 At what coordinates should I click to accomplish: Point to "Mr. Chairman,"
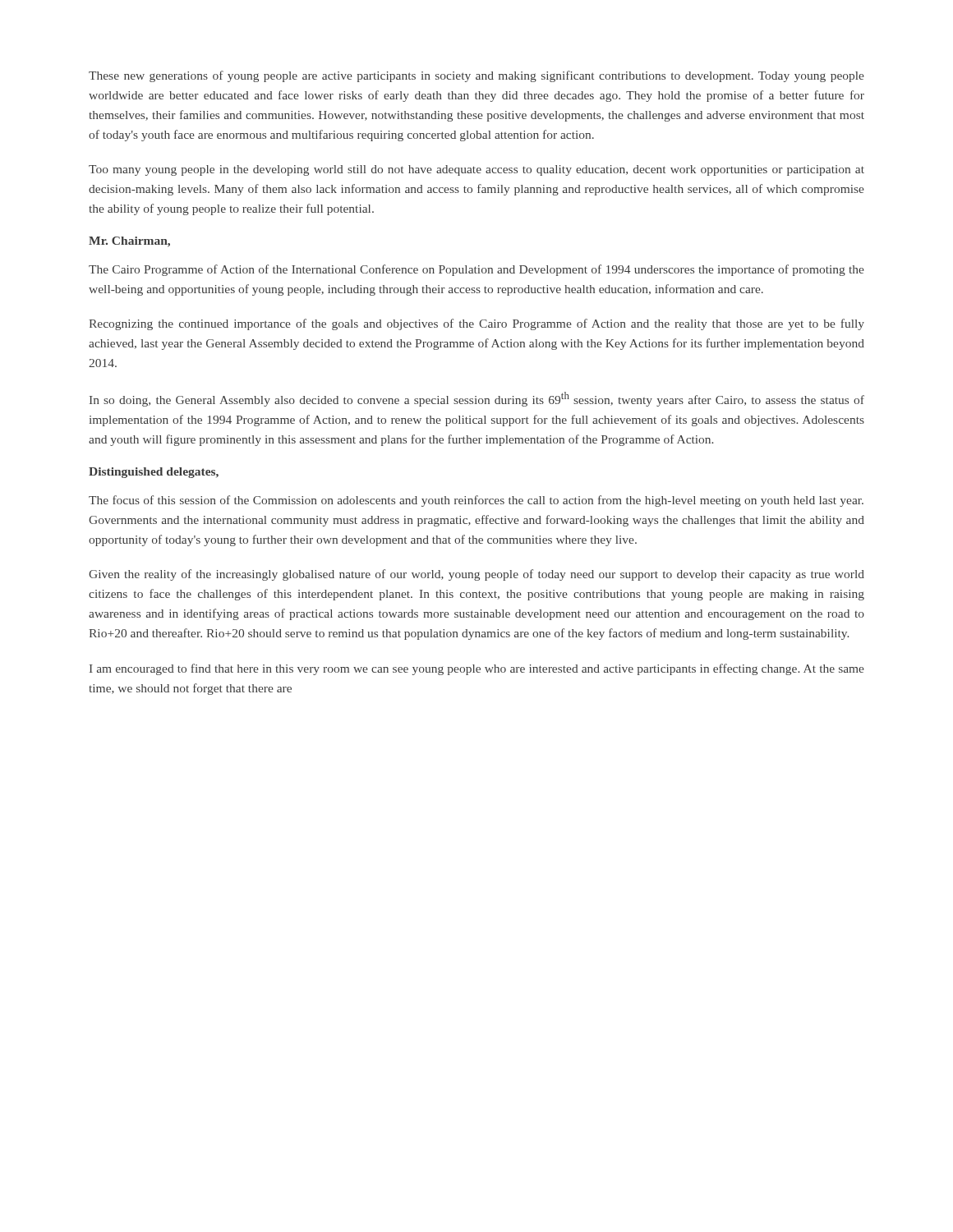[x=130, y=240]
